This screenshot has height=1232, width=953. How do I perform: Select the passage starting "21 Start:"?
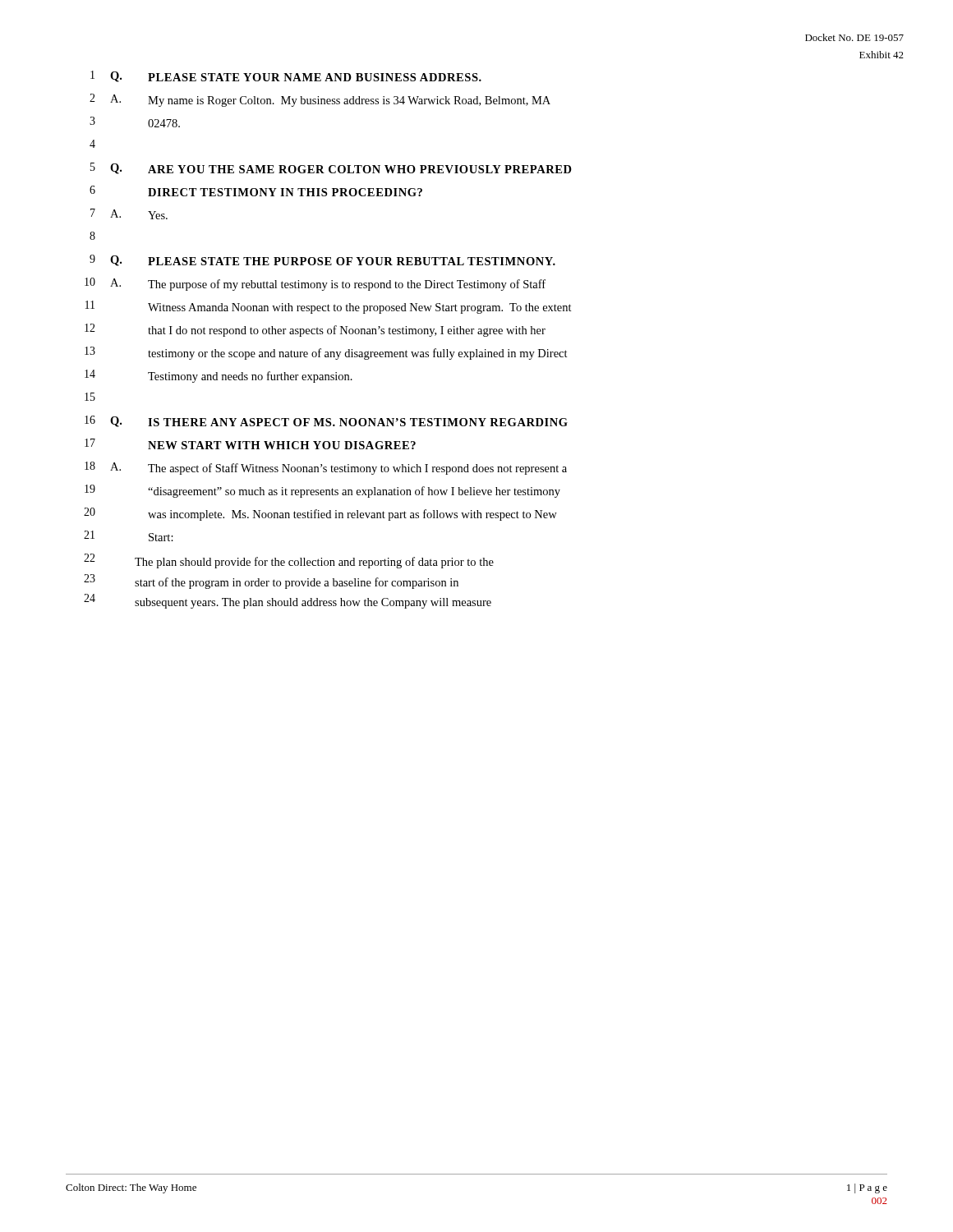[87, 536]
